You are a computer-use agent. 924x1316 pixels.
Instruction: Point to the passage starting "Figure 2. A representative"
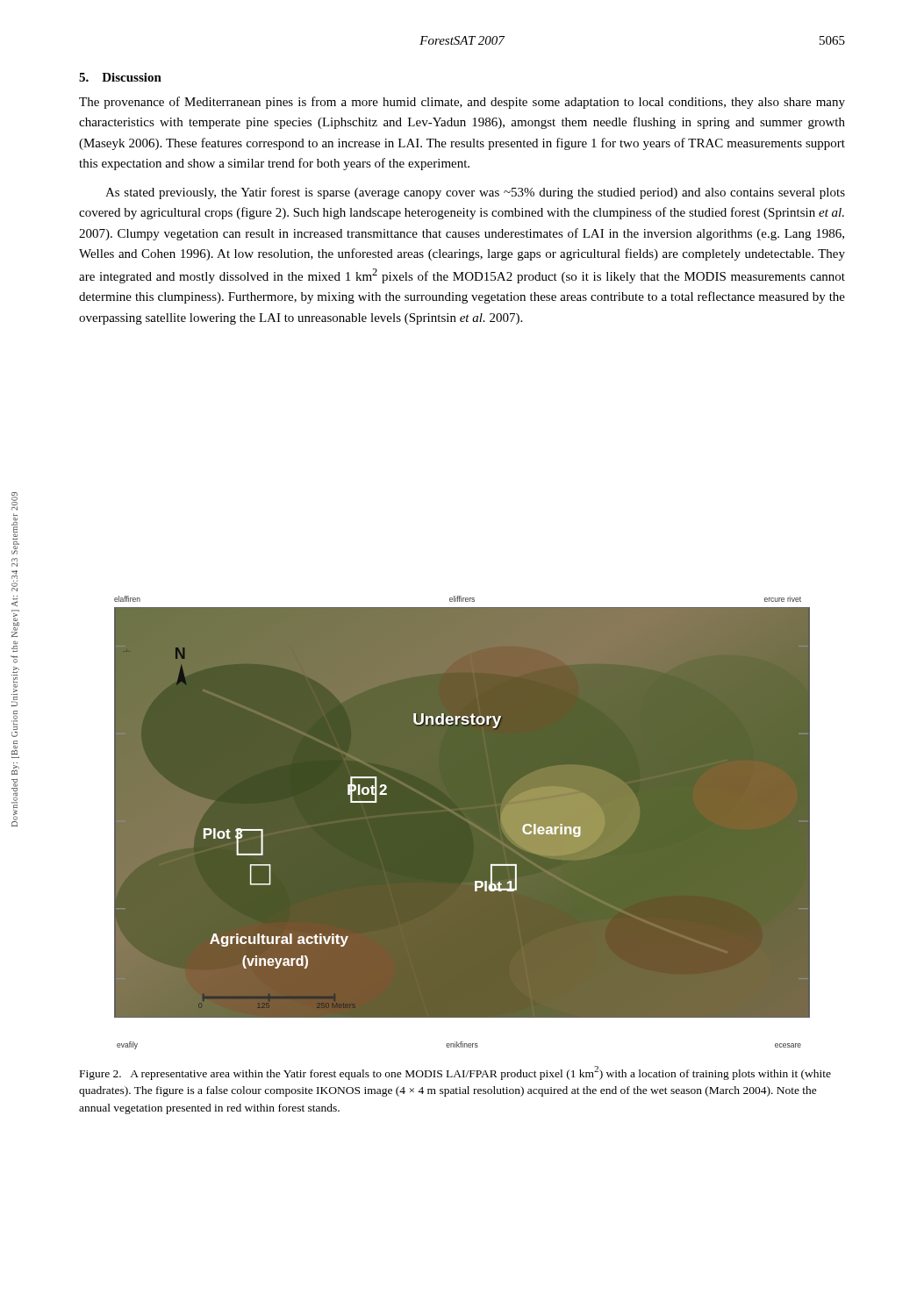(455, 1089)
